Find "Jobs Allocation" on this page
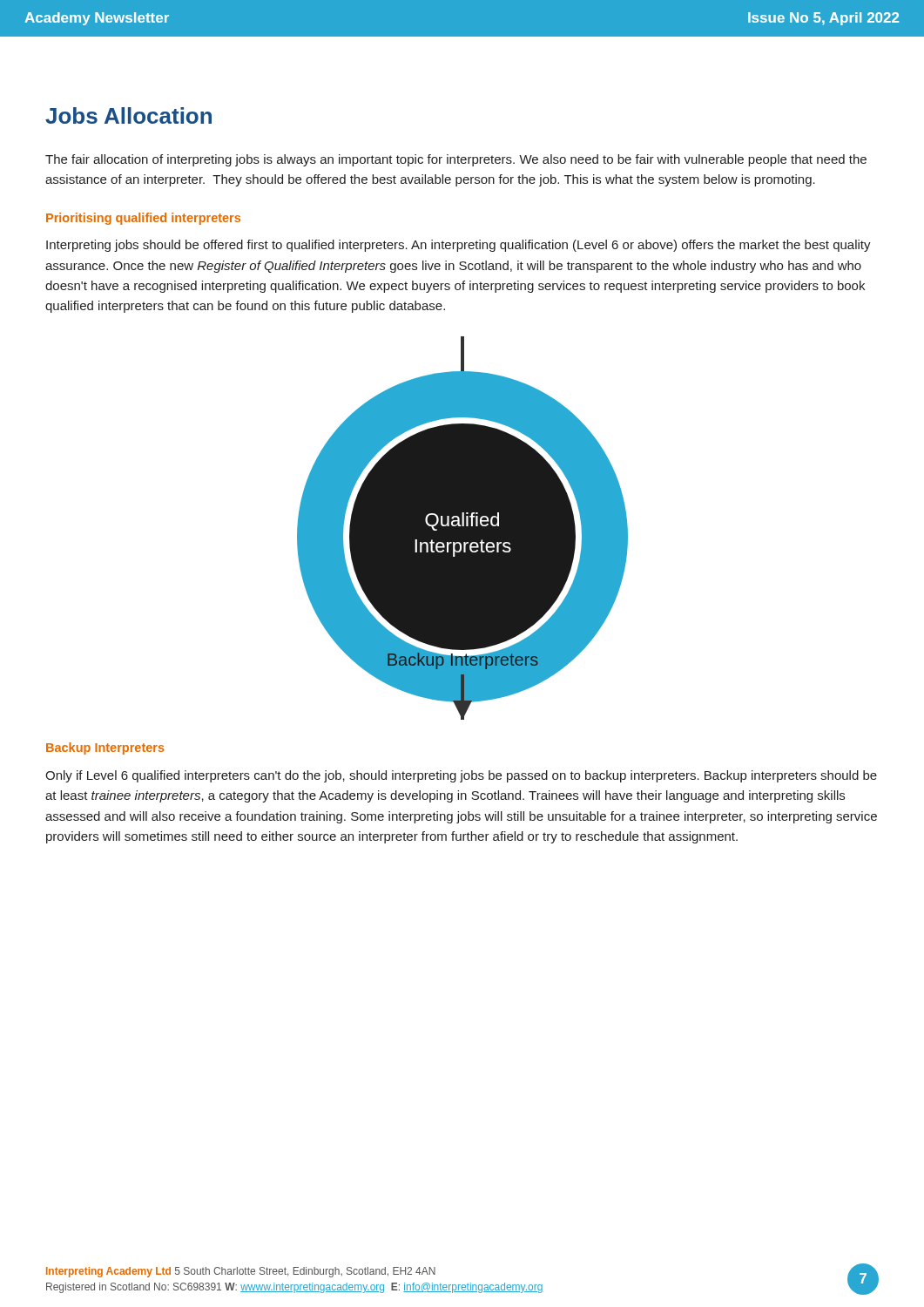The height and width of the screenshot is (1307, 924). point(129,116)
